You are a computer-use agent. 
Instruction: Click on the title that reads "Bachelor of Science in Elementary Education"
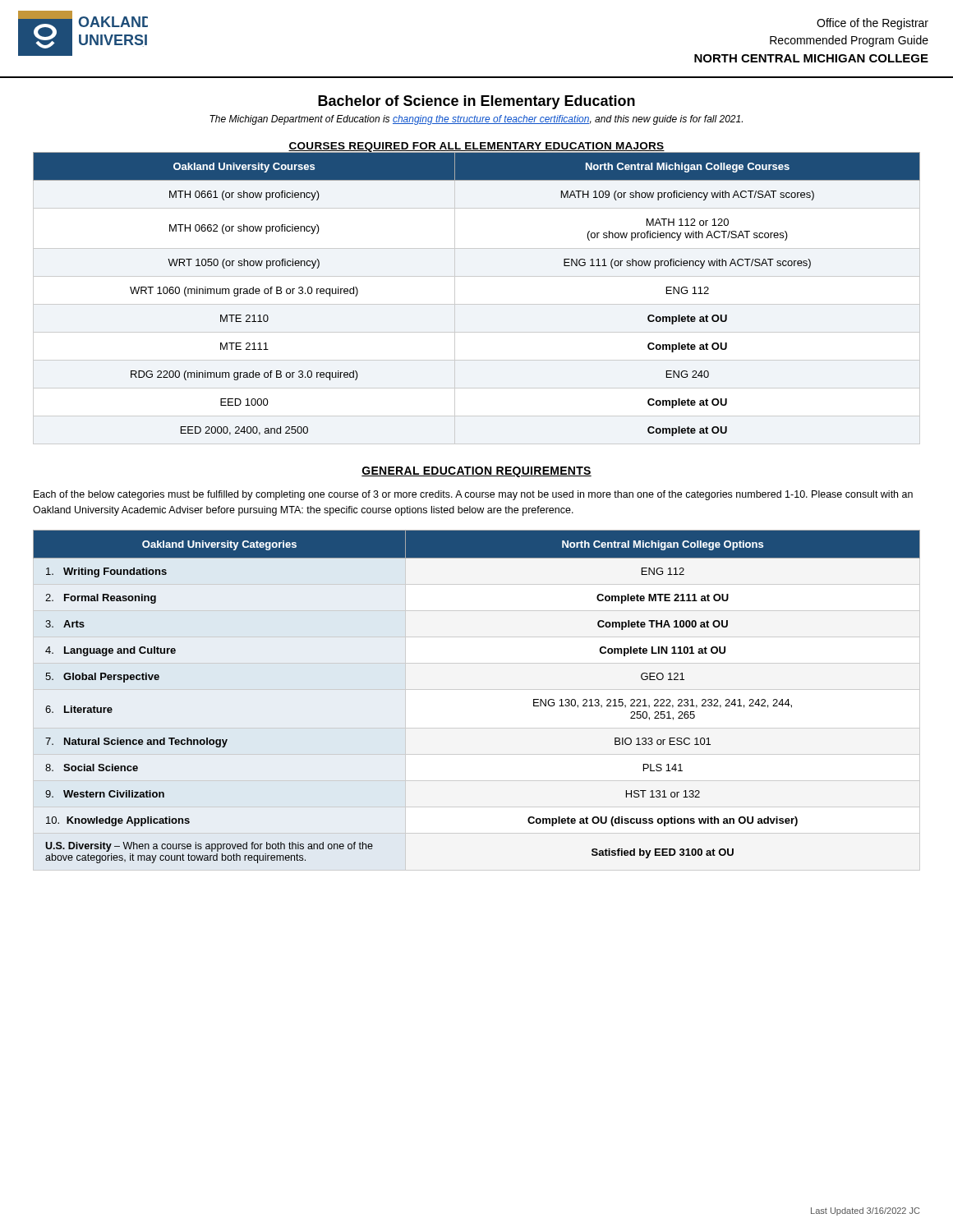[476, 101]
